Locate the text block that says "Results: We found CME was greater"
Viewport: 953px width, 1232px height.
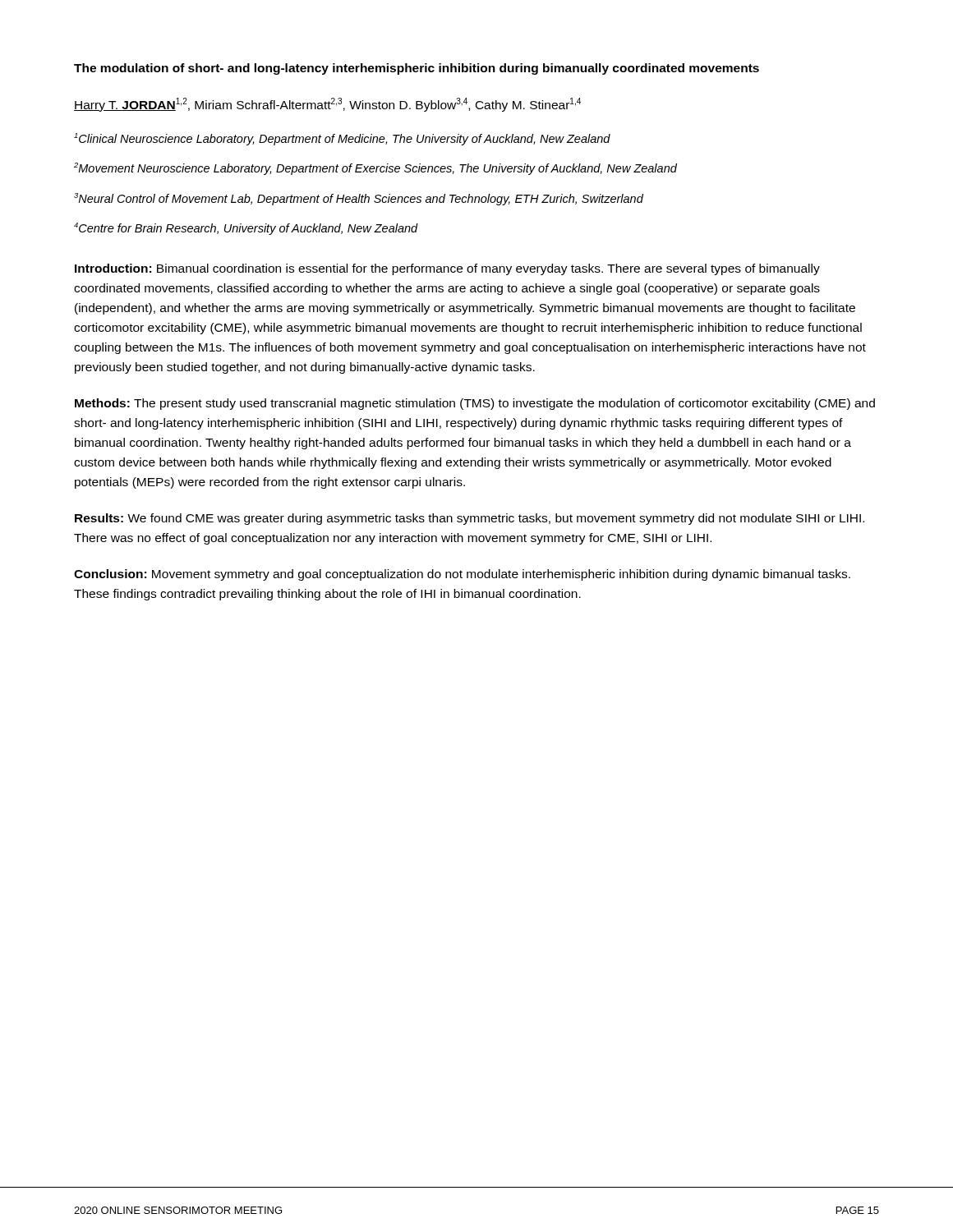point(470,528)
